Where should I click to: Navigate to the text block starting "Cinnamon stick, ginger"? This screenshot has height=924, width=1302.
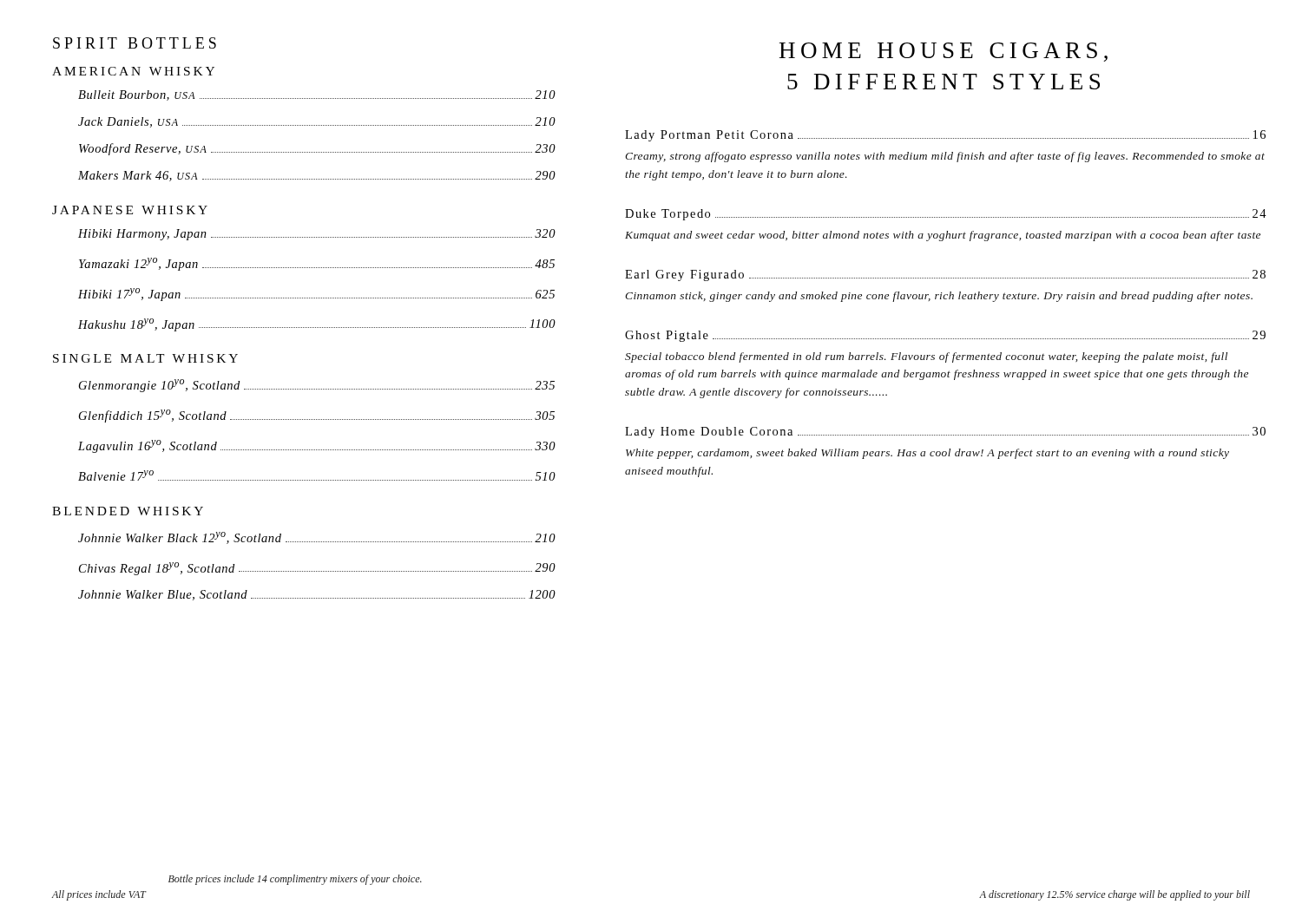[x=939, y=295]
